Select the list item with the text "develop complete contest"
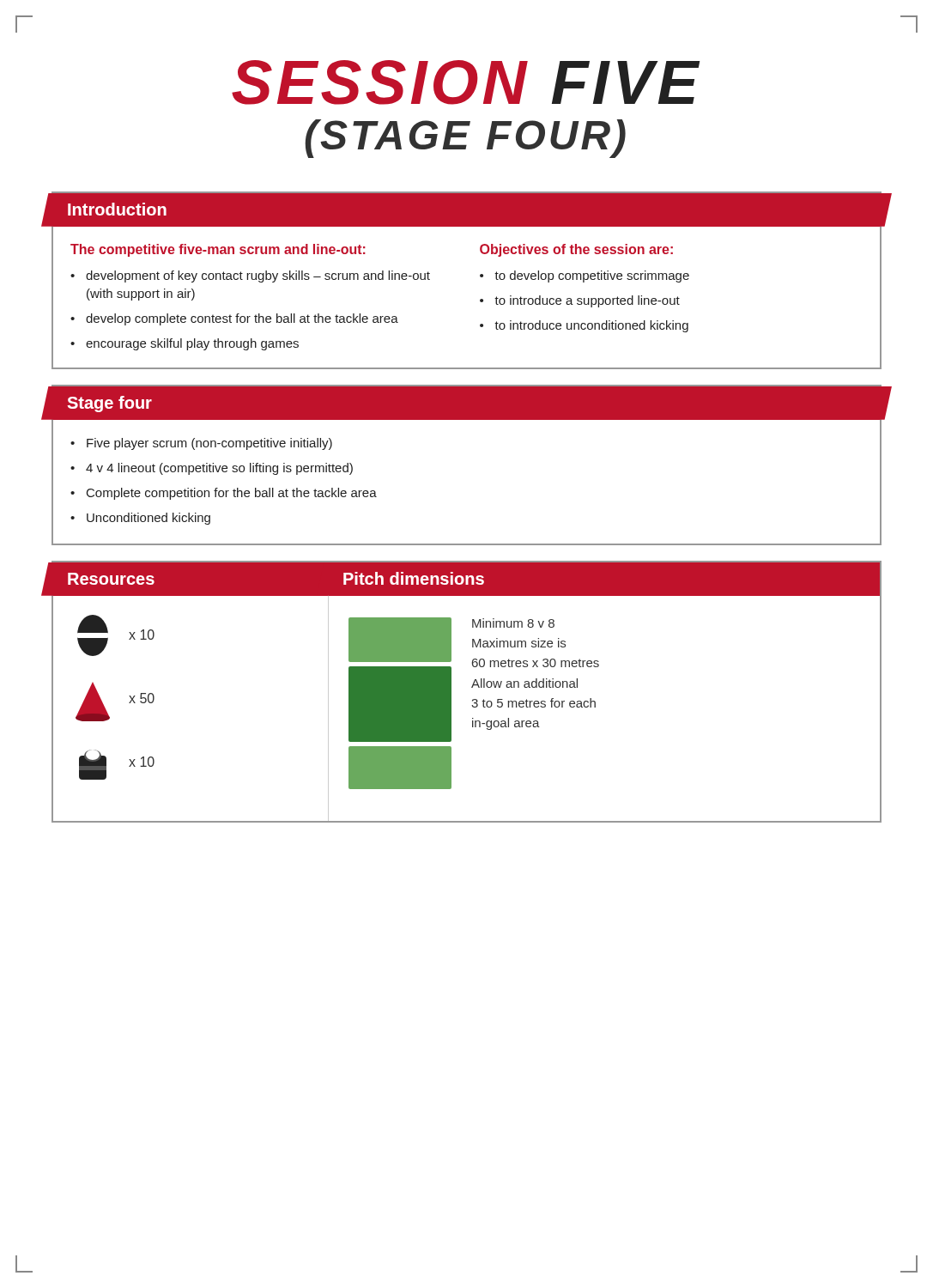Screen dimensions: 1288x933 [x=242, y=318]
